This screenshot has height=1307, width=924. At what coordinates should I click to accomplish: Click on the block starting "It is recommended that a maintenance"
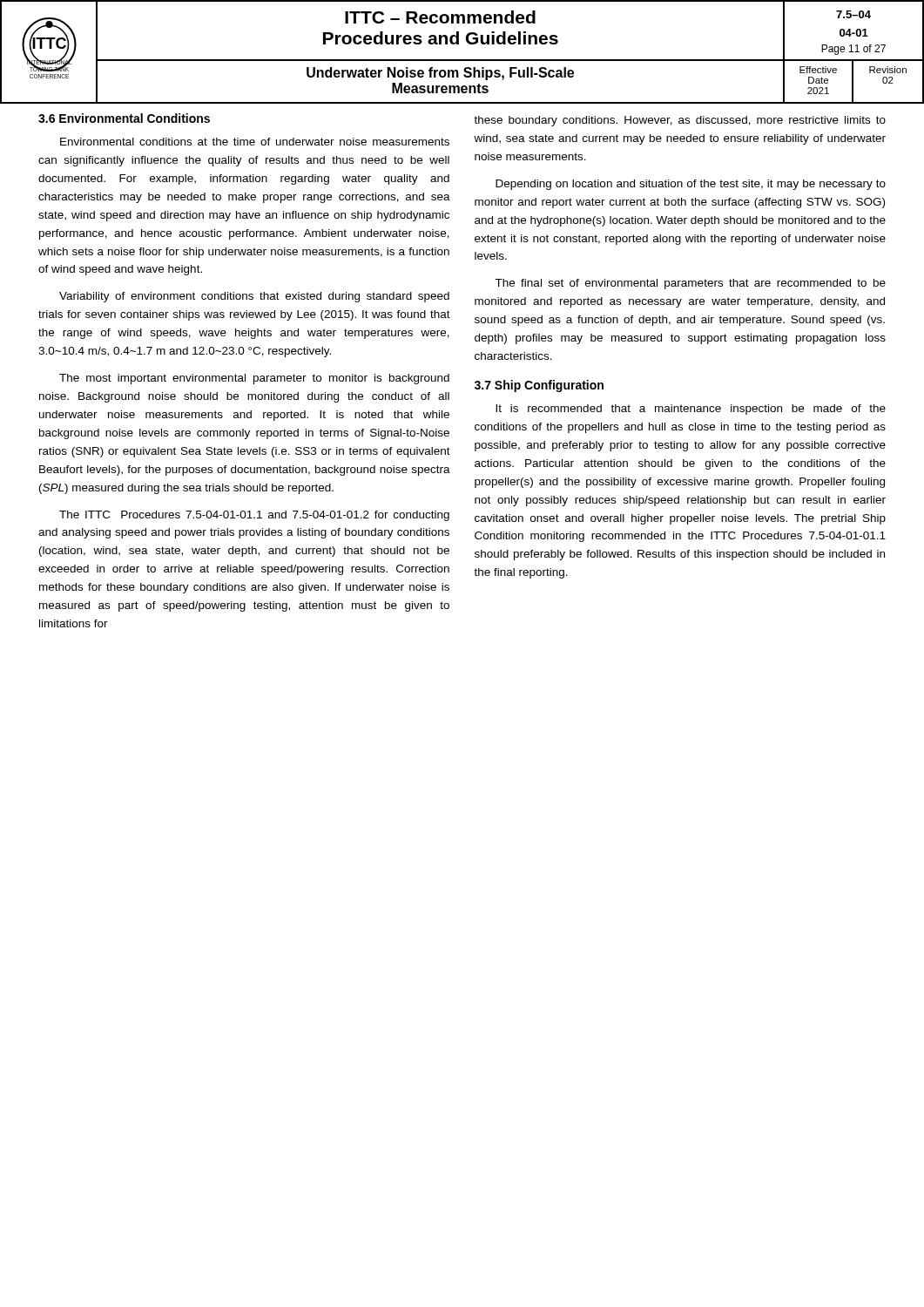click(x=680, y=490)
